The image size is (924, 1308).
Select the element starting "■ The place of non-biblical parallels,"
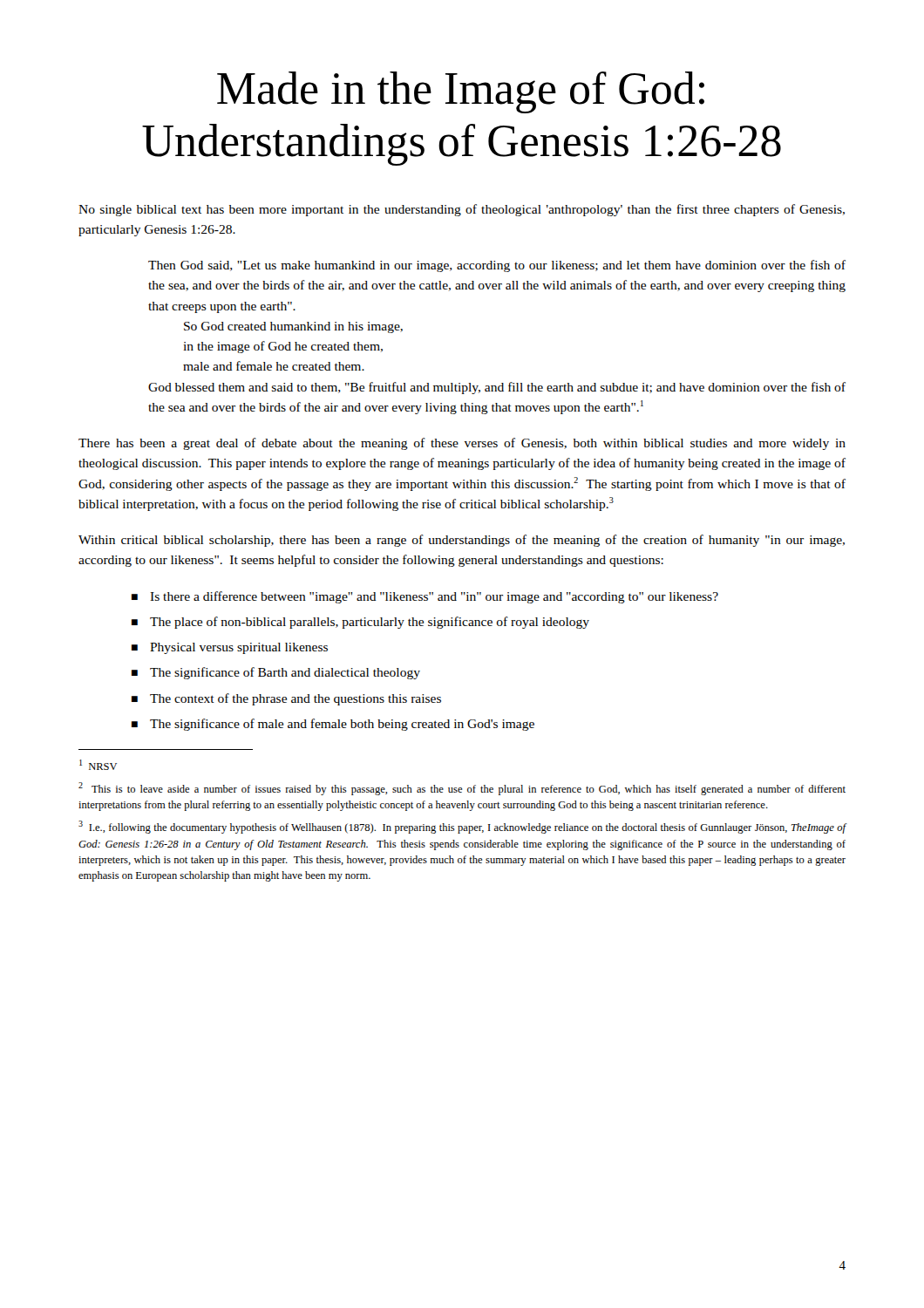pos(360,621)
